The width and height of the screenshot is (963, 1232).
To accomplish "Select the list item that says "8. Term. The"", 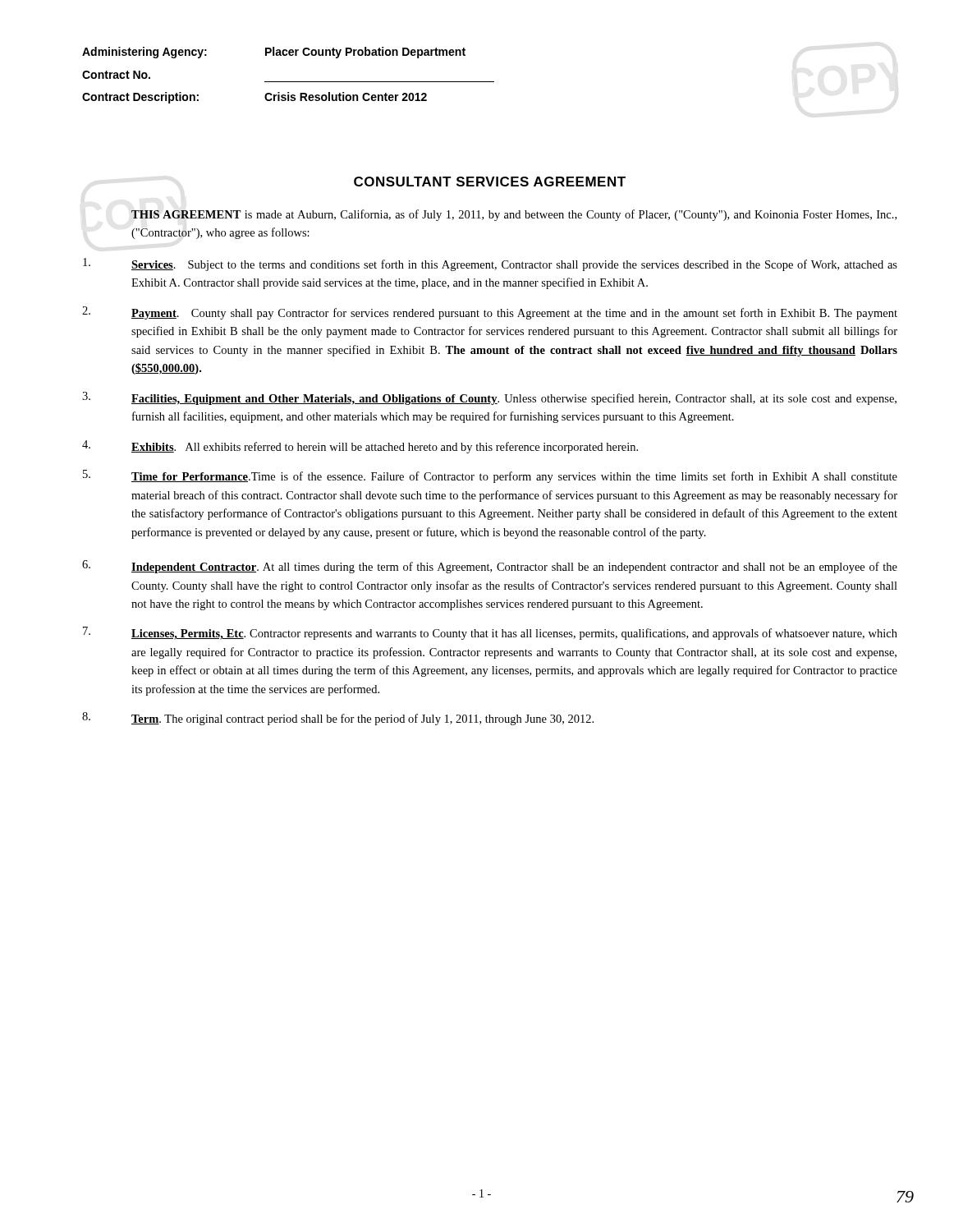I will click(490, 719).
